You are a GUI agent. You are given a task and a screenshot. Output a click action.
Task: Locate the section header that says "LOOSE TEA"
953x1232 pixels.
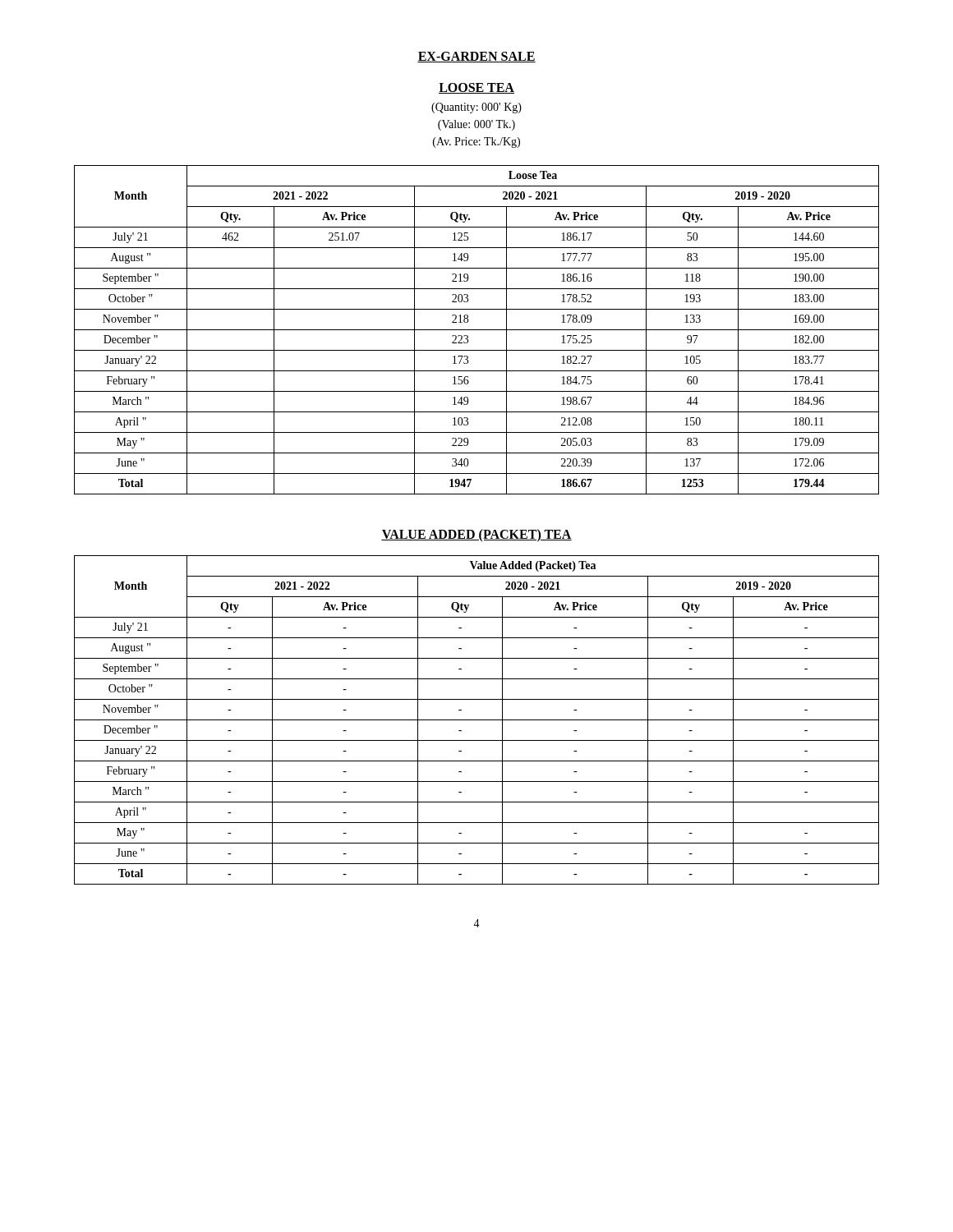tap(476, 87)
